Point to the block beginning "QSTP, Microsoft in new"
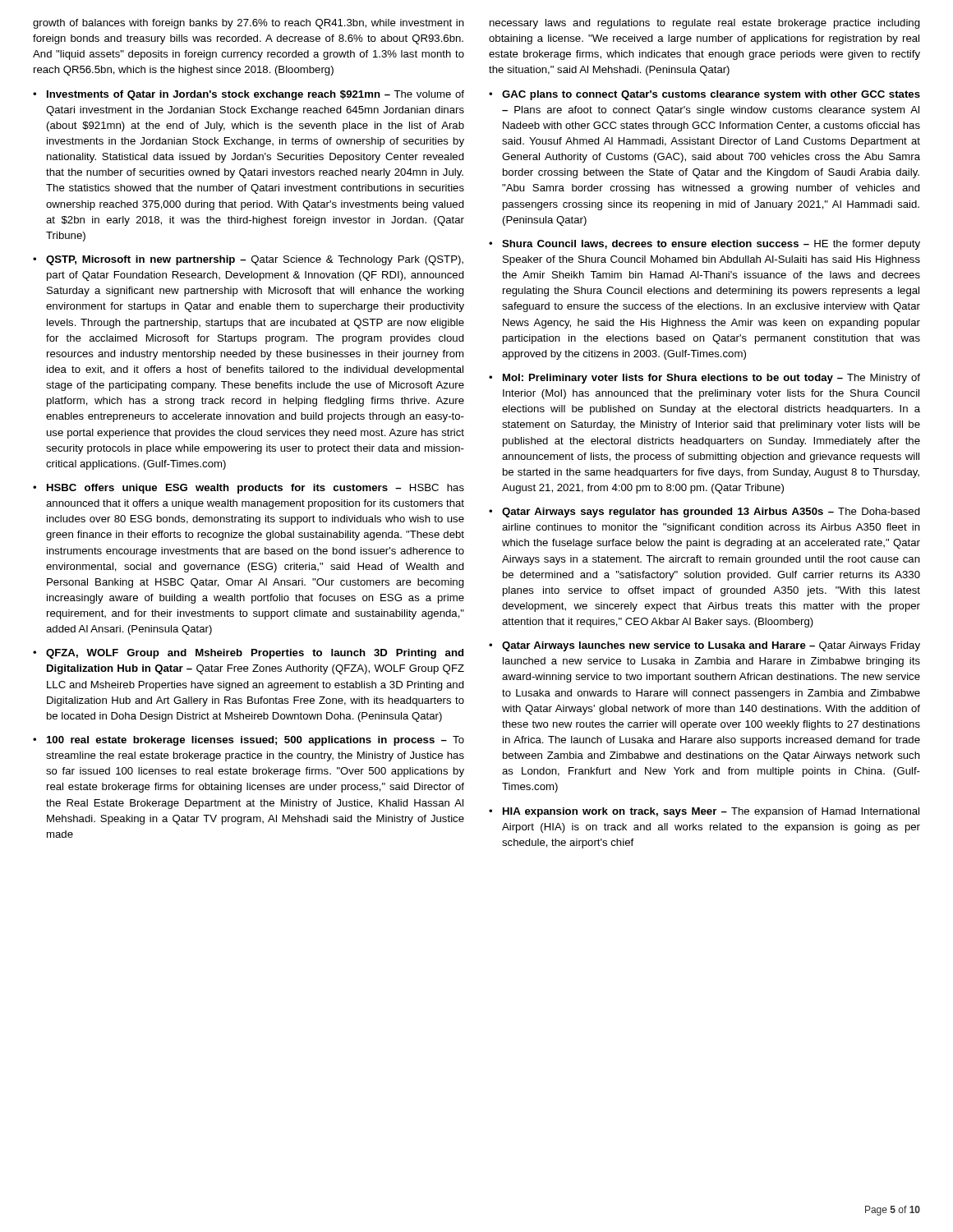 click(x=255, y=361)
